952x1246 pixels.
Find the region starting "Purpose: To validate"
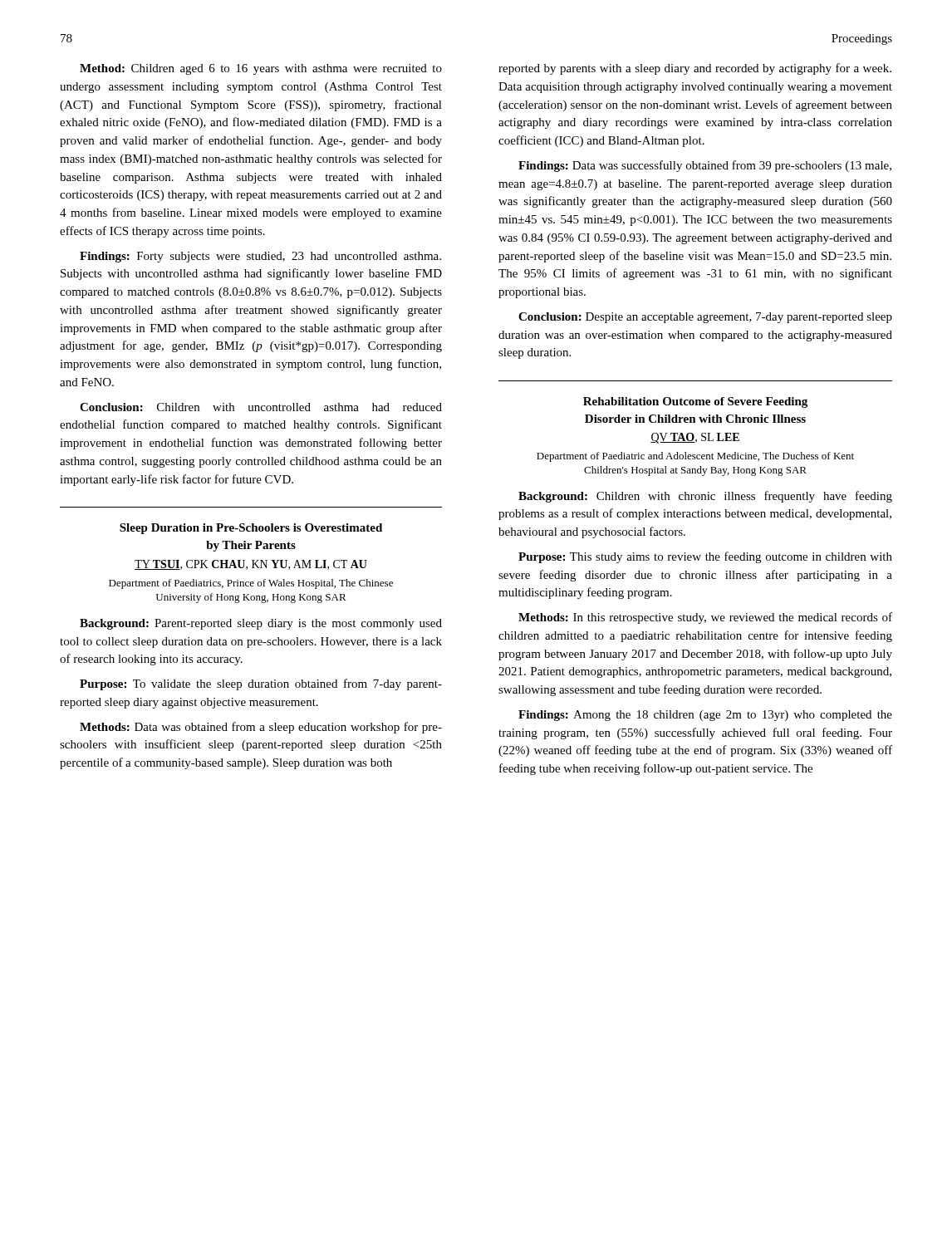click(251, 694)
